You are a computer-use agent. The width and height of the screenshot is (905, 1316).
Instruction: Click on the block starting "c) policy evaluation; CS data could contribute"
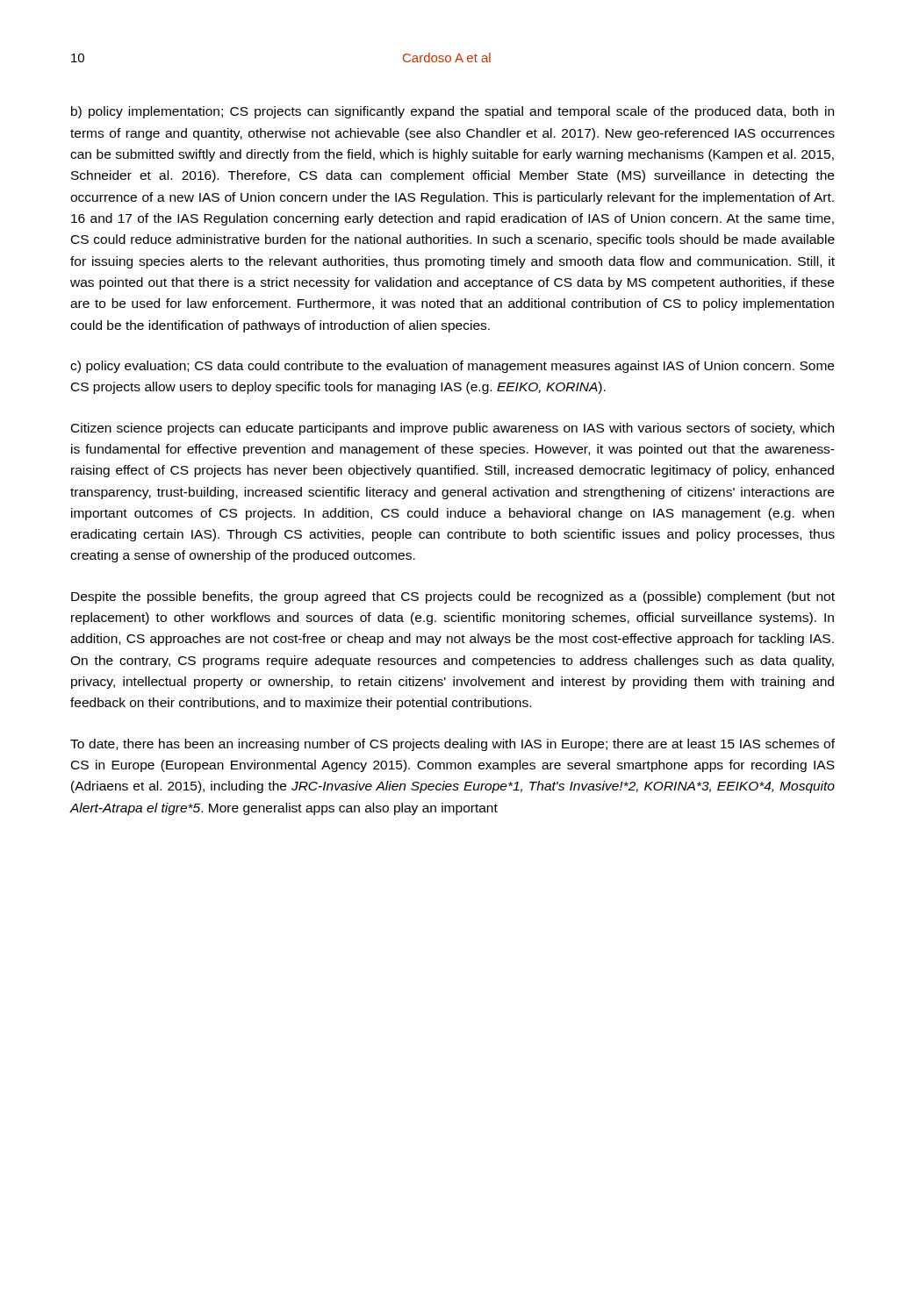tap(452, 376)
